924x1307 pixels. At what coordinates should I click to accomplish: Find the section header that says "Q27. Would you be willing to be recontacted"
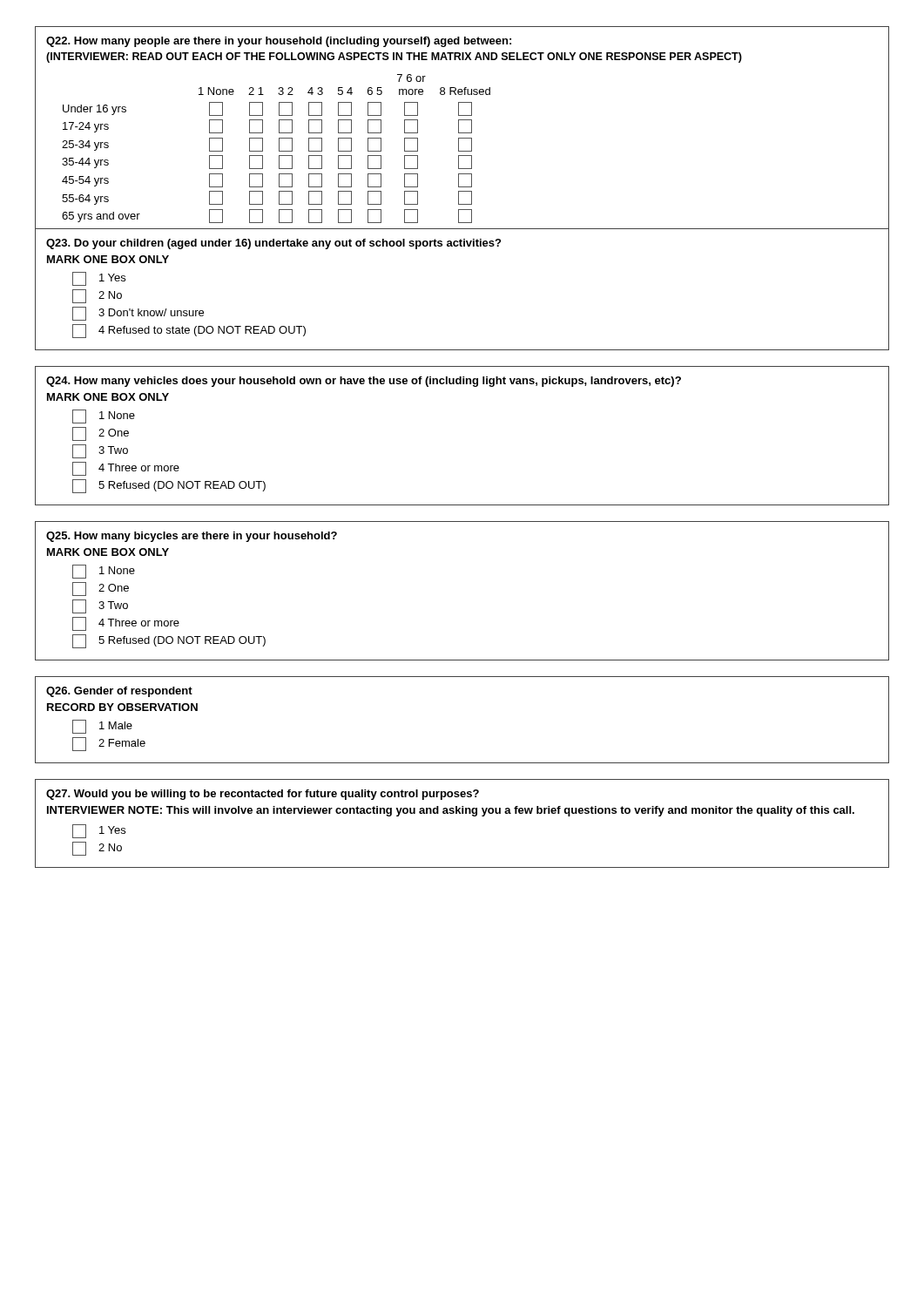(263, 793)
